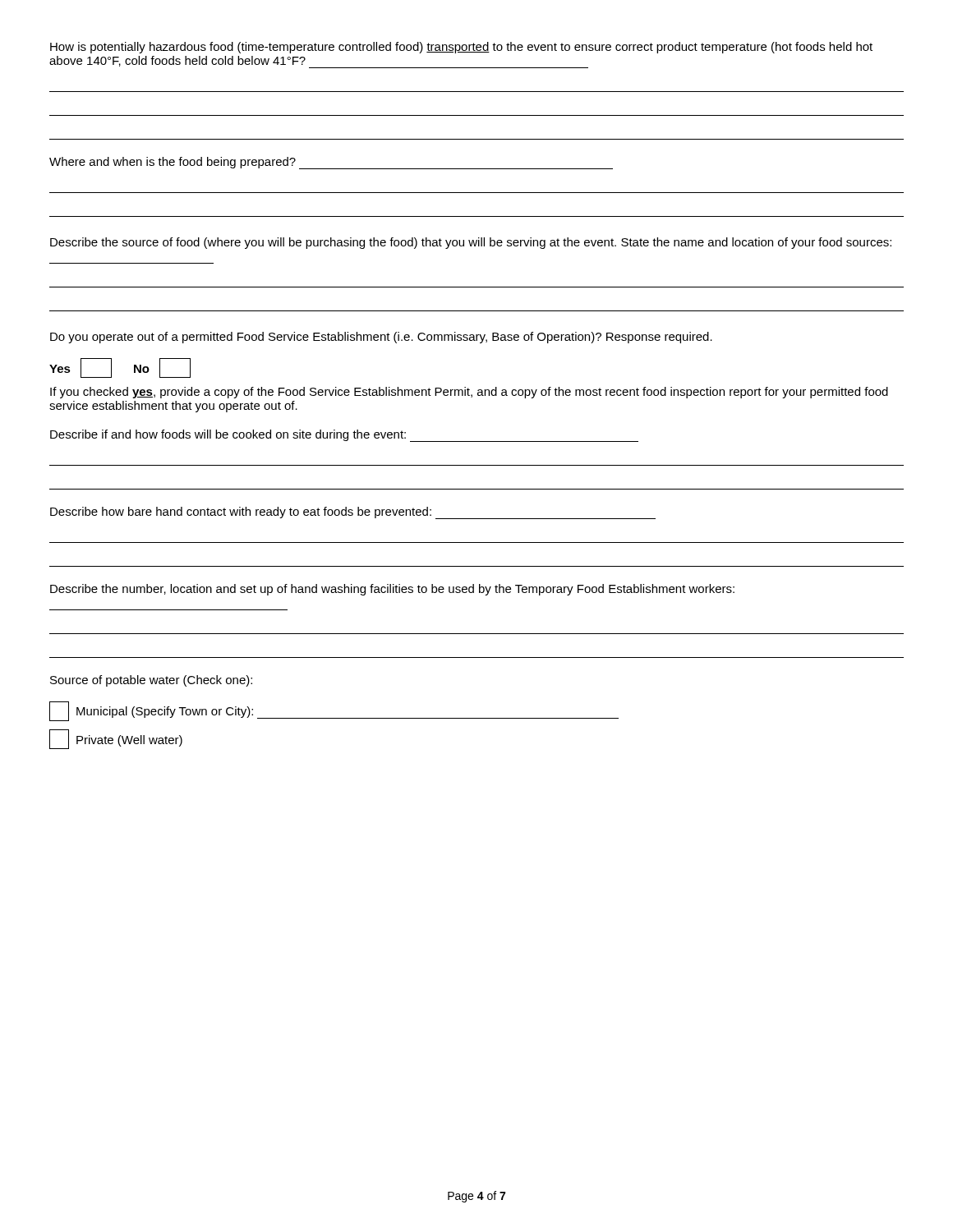
Task: Find the region starting "Describe the number, location and set"
Action: [392, 590]
